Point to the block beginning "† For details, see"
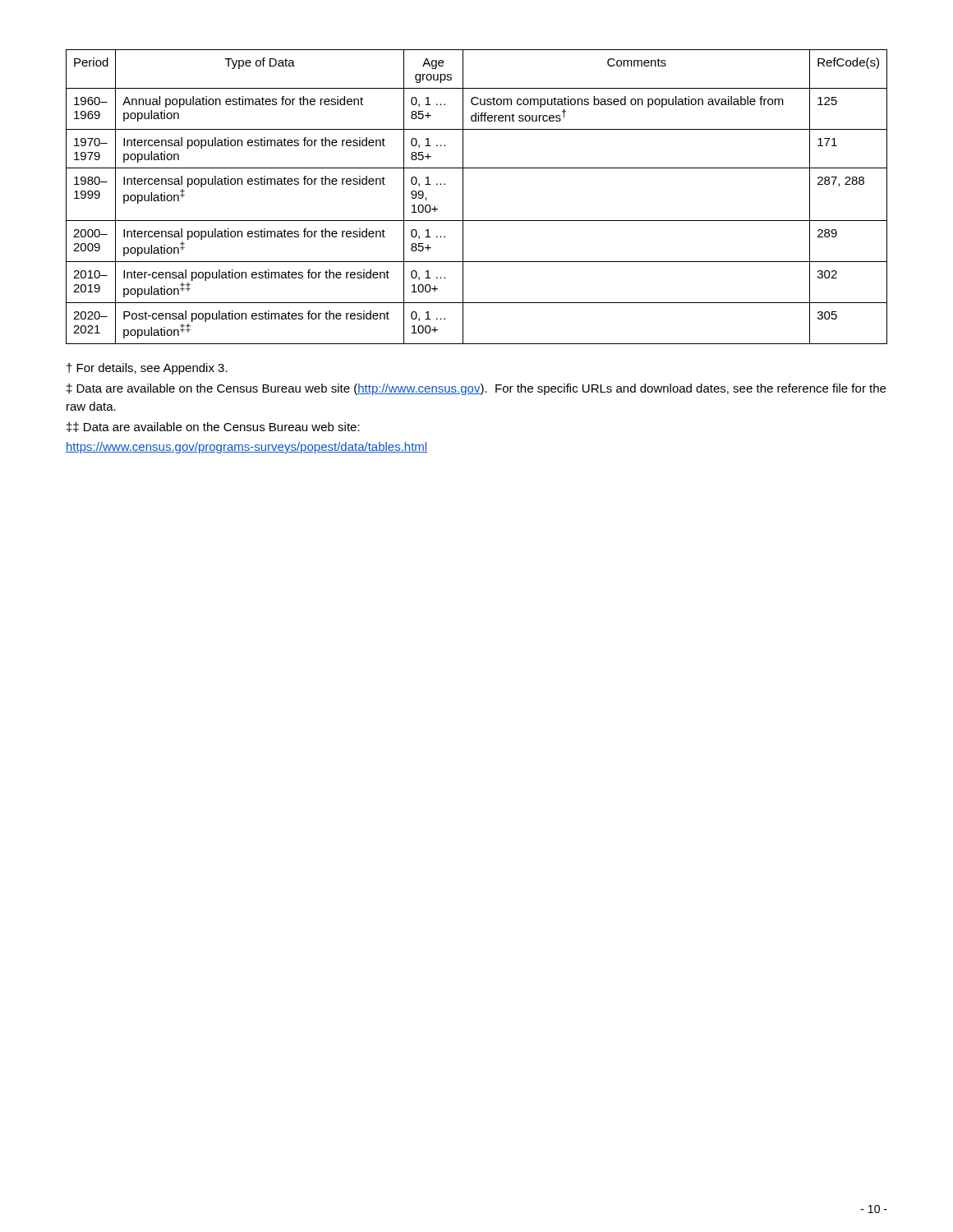Image resolution: width=953 pixels, height=1232 pixels. point(147,369)
